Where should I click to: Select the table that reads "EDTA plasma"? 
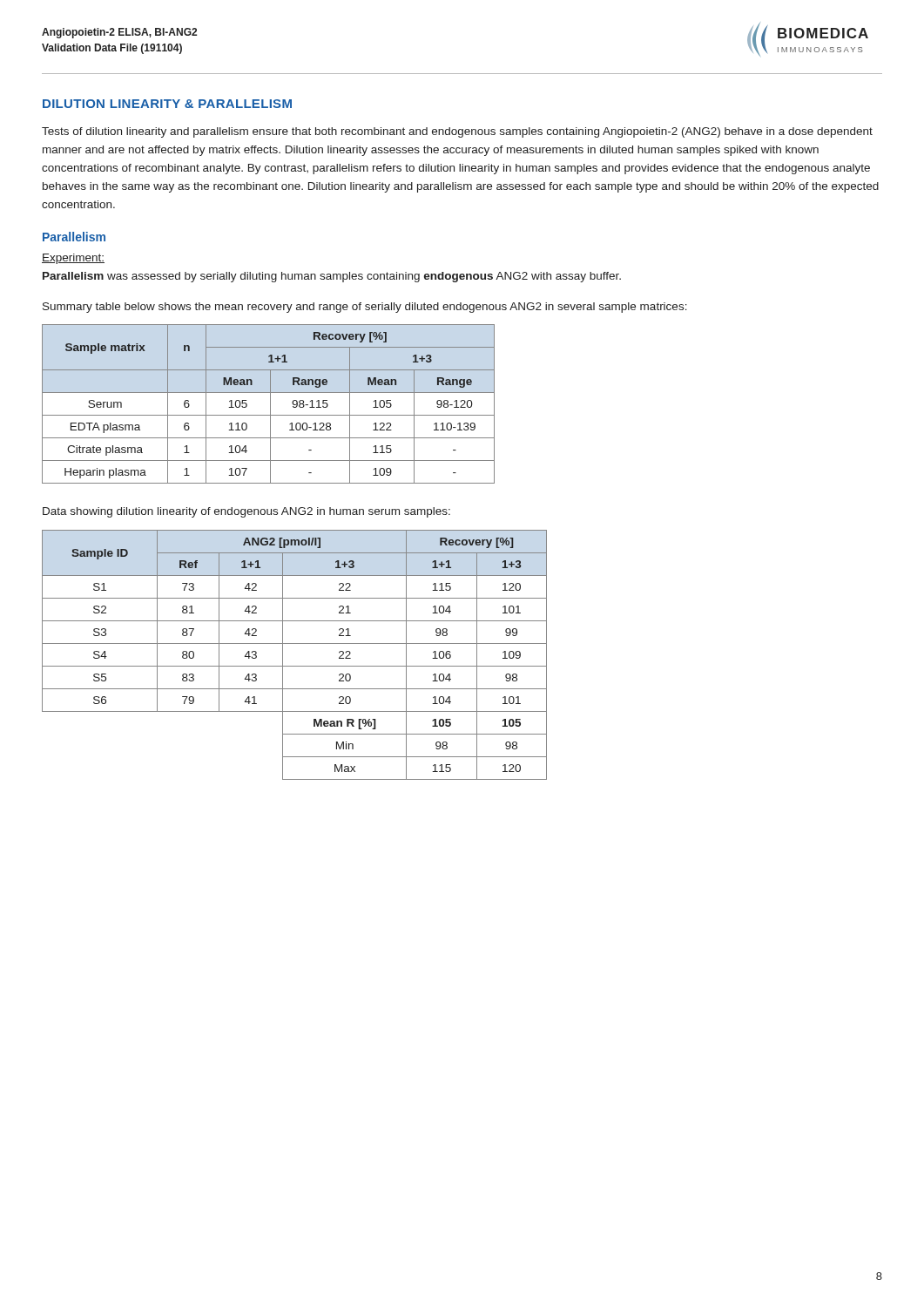462,404
